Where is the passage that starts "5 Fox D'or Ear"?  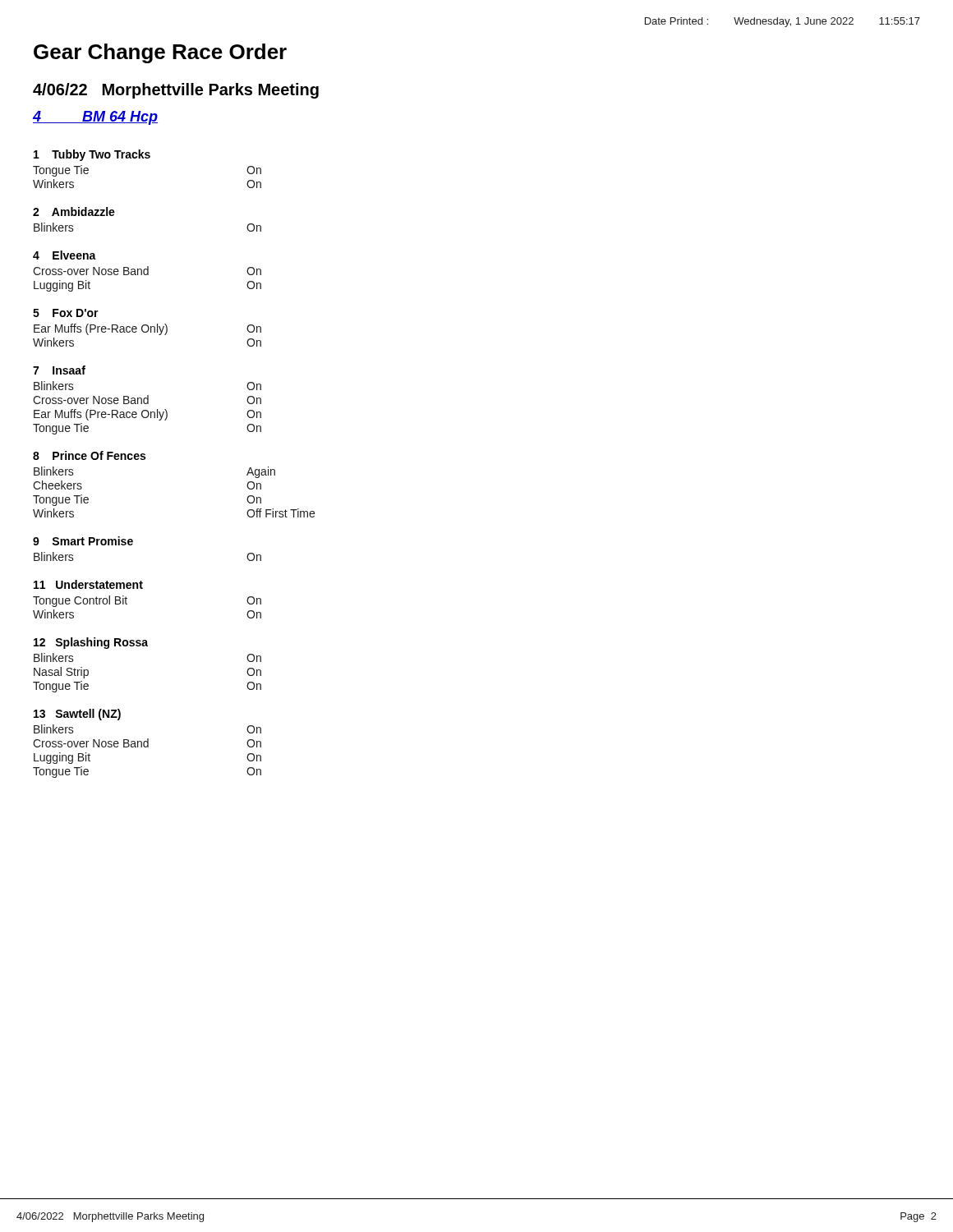[x=66, y=313]
